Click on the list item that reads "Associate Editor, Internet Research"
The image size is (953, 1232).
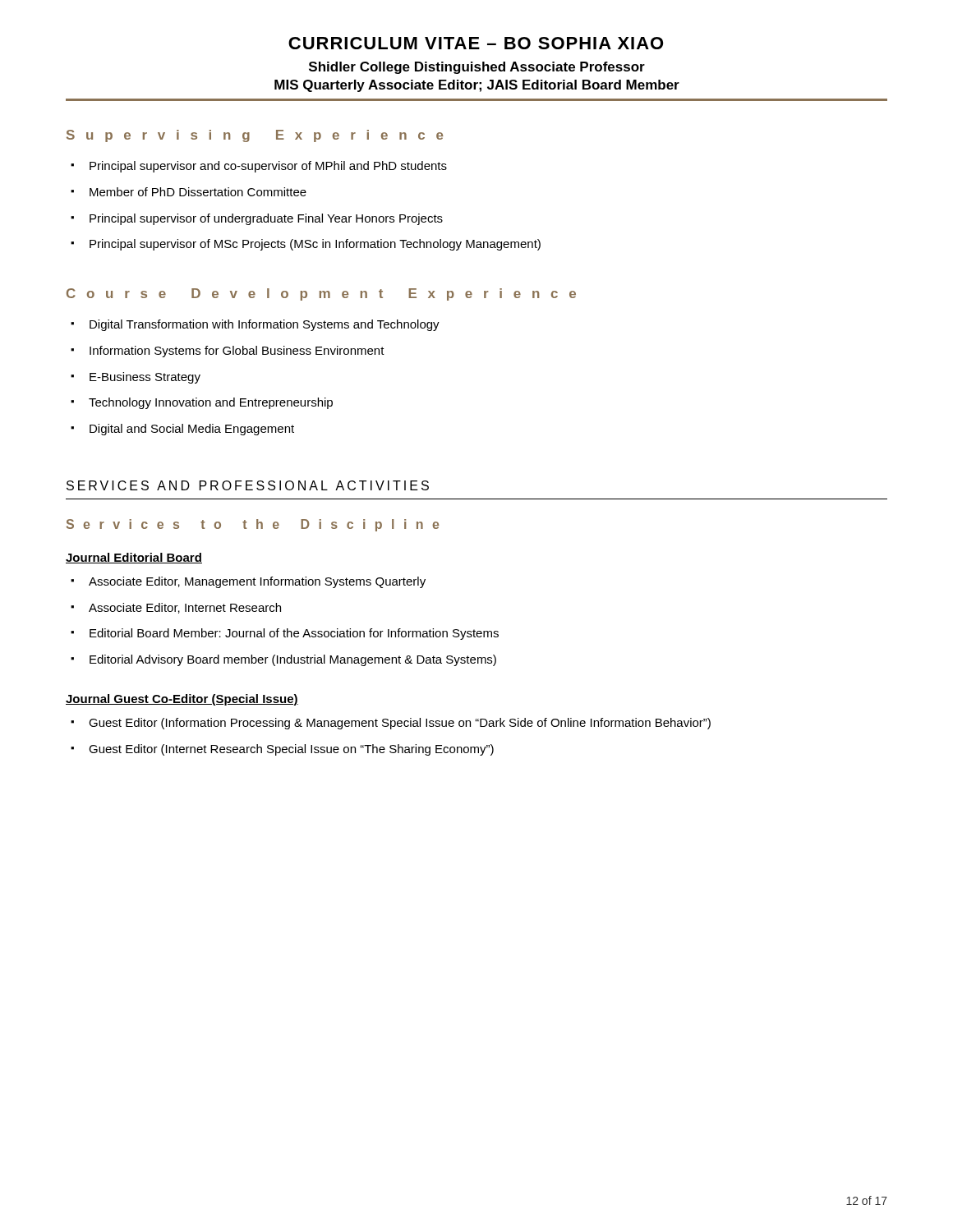[x=176, y=608]
